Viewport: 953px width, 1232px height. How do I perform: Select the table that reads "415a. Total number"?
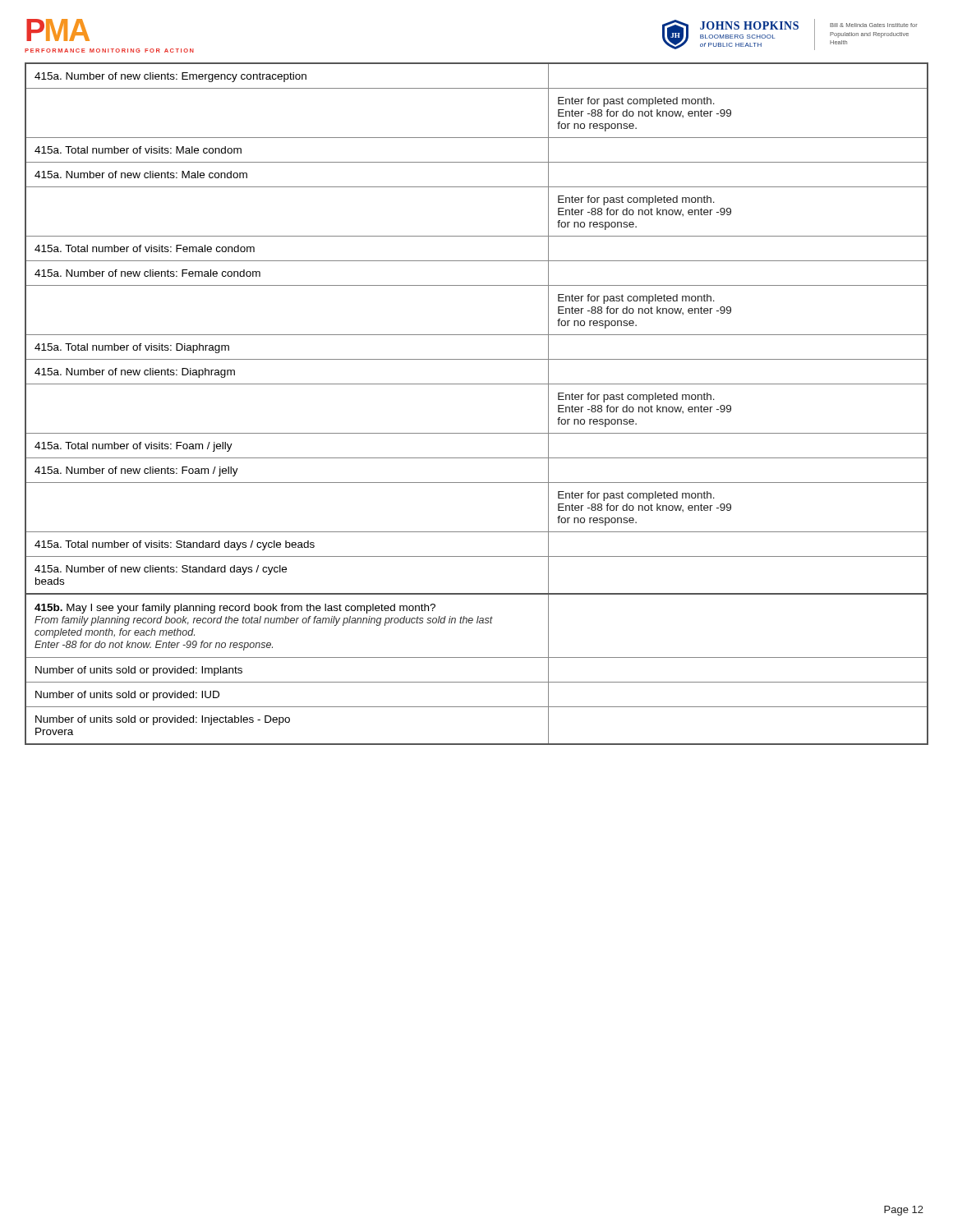pos(476,404)
